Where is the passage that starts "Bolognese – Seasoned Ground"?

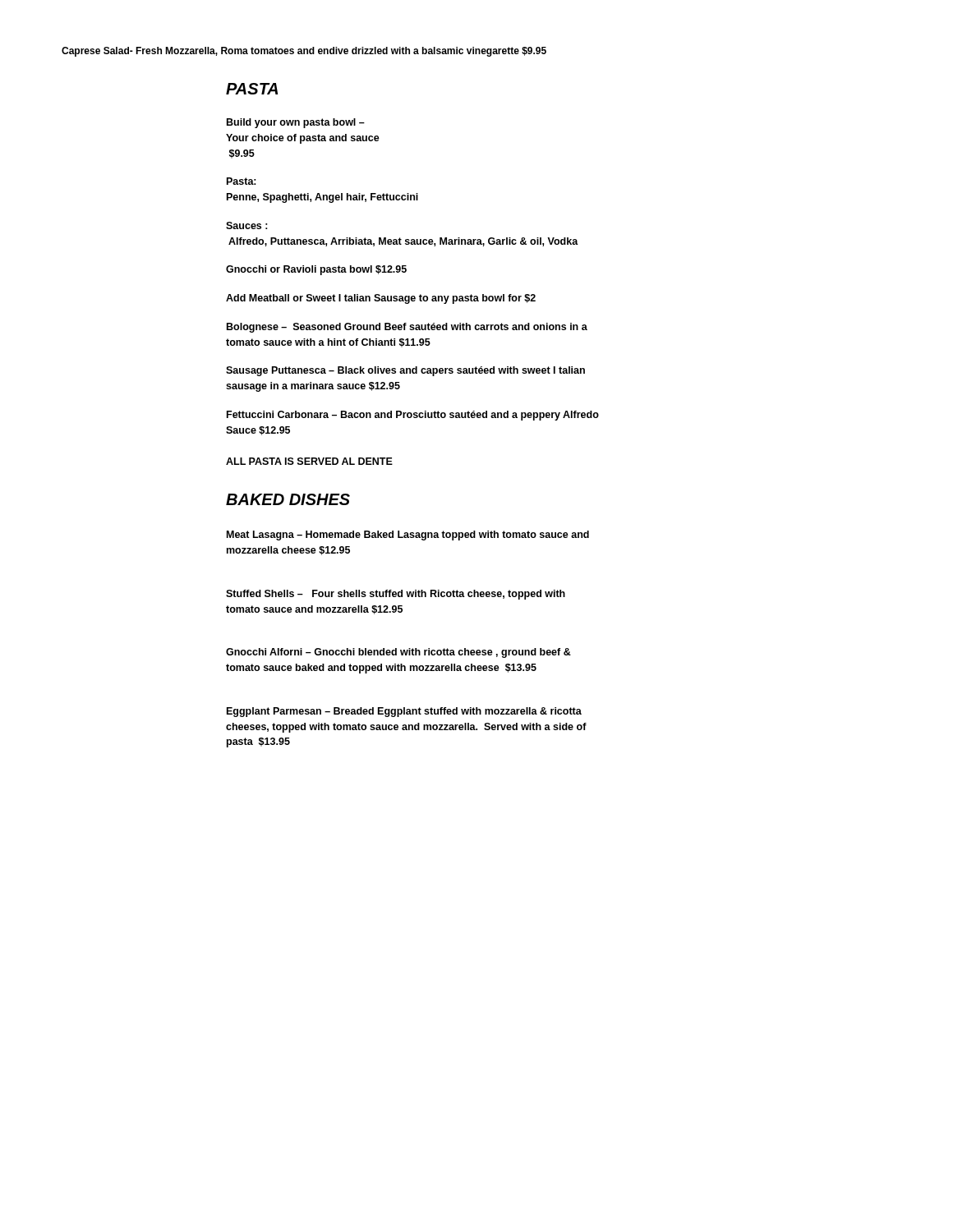407,334
